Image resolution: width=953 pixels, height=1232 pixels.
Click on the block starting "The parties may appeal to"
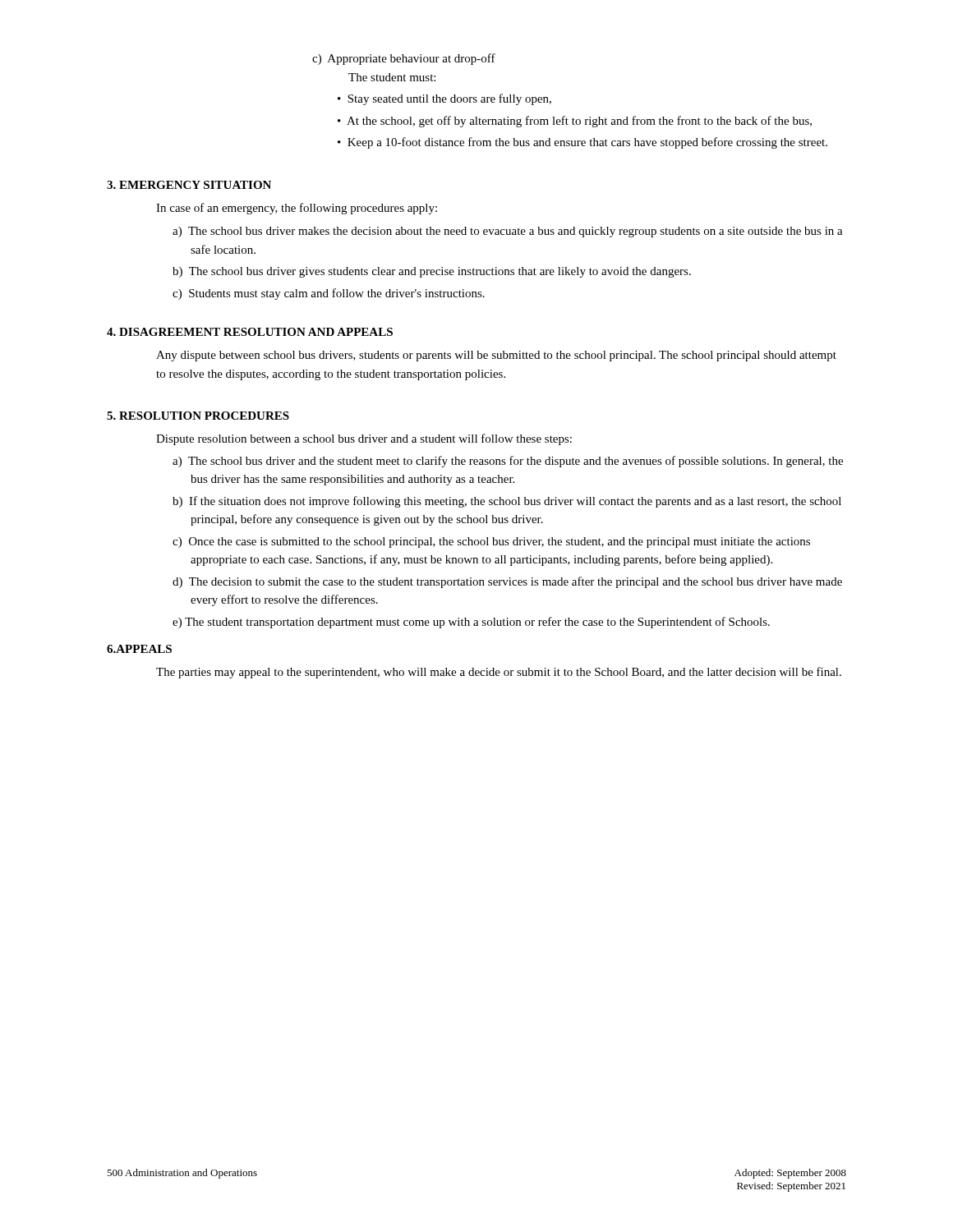[x=499, y=672]
